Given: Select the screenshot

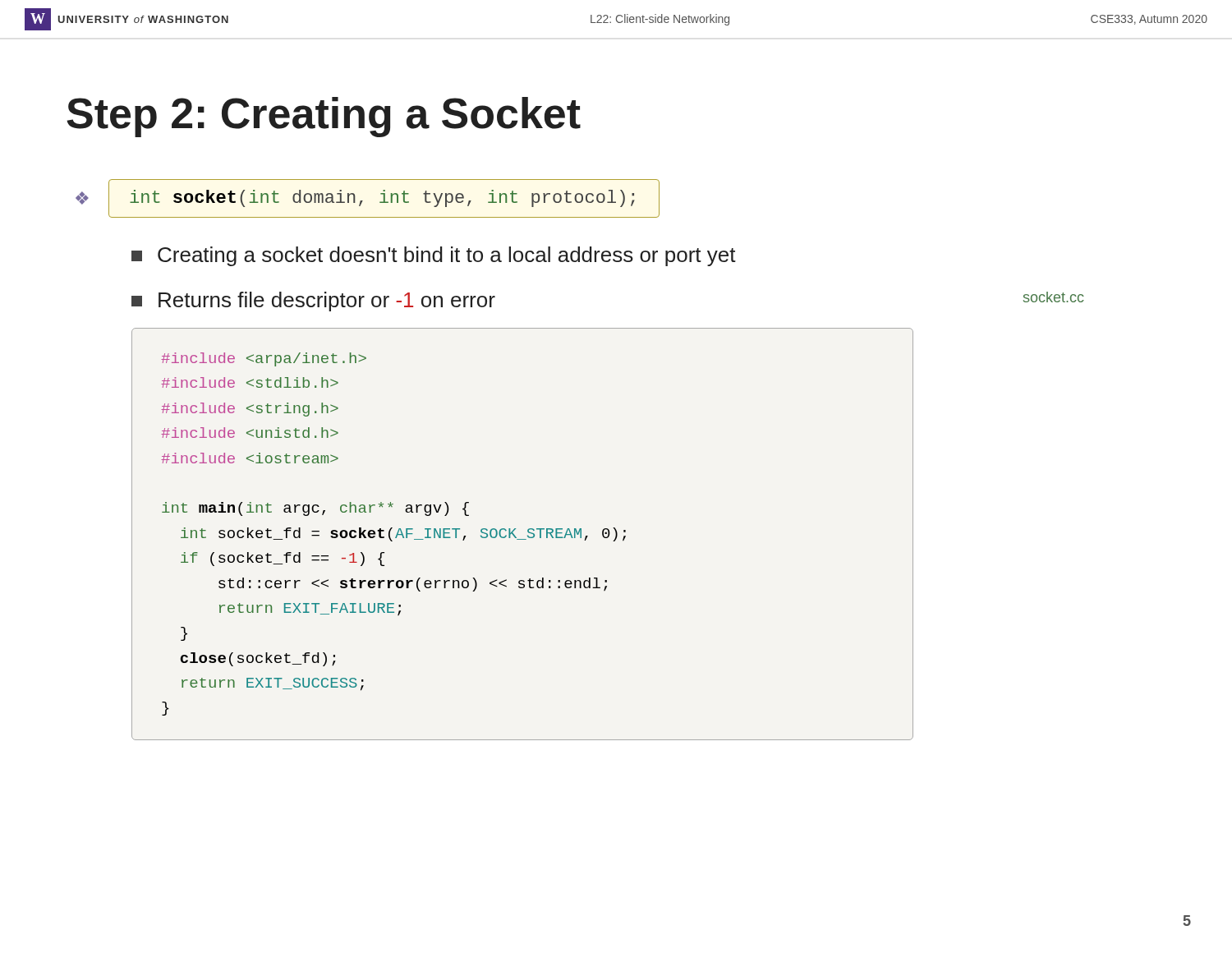Looking at the screenshot, I should pyautogui.click(x=649, y=534).
